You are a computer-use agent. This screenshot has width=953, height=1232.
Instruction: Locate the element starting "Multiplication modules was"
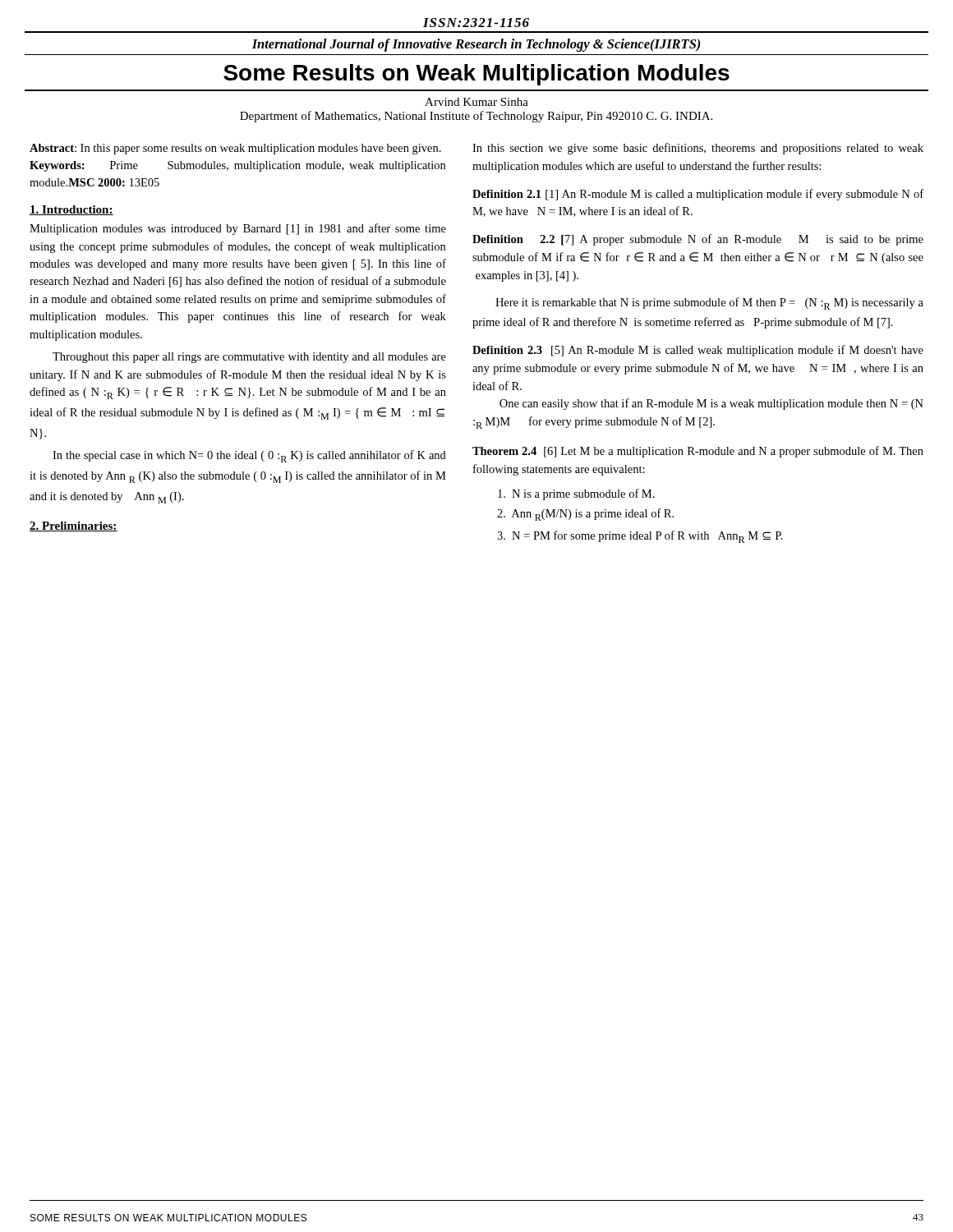pos(238,281)
